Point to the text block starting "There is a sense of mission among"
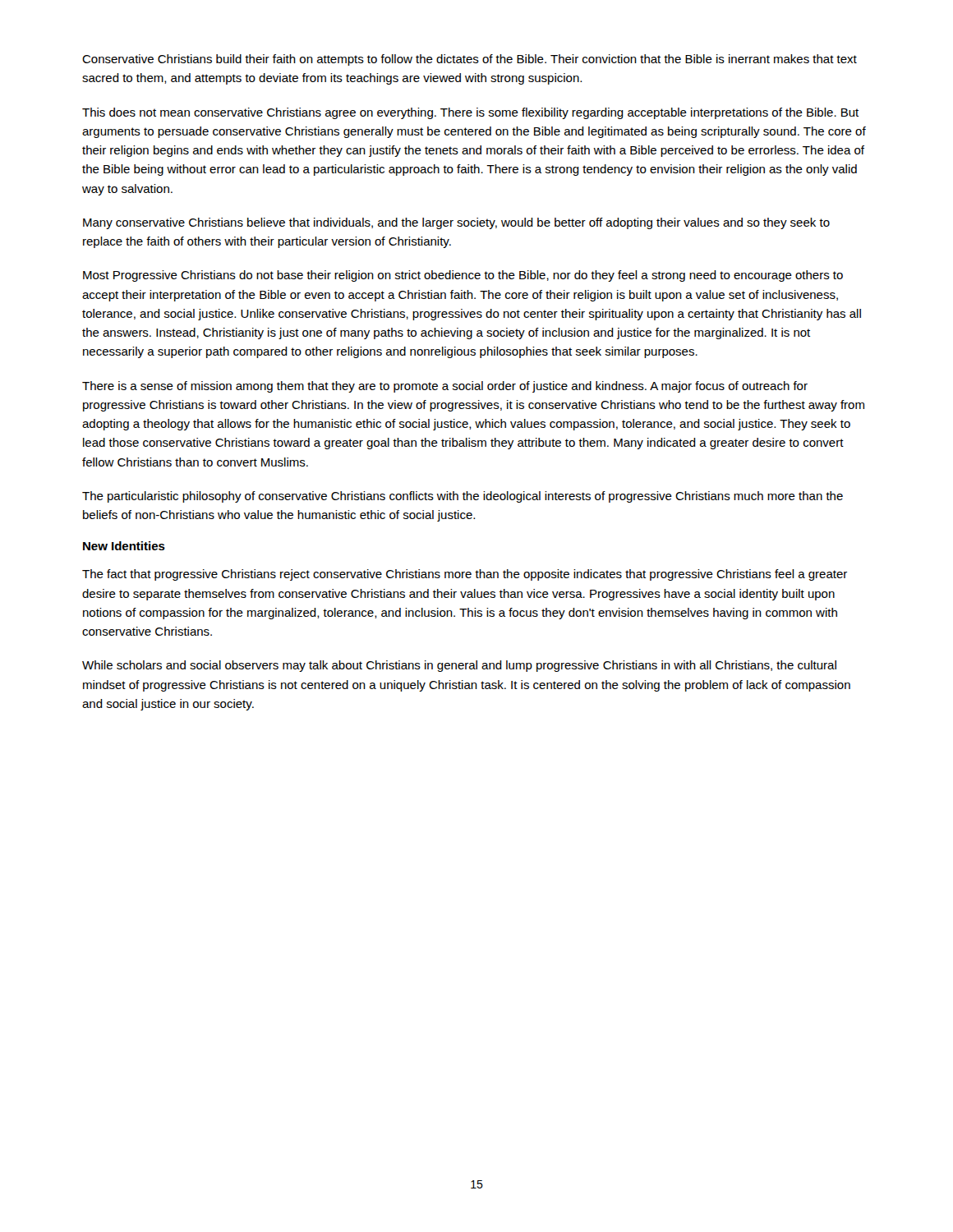Viewport: 953px width, 1232px height. pyautogui.click(x=474, y=423)
